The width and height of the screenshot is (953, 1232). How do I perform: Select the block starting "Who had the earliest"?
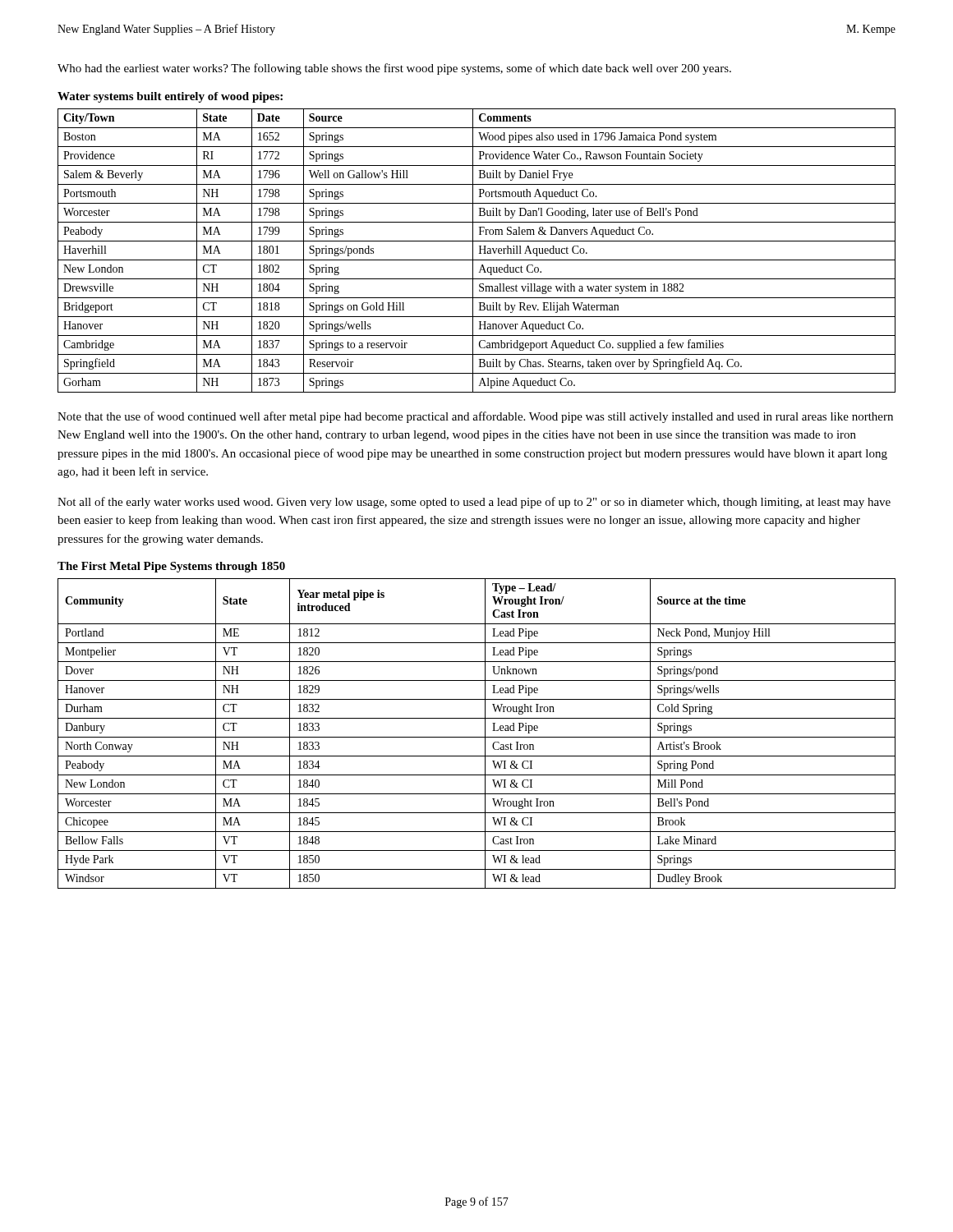pos(395,68)
